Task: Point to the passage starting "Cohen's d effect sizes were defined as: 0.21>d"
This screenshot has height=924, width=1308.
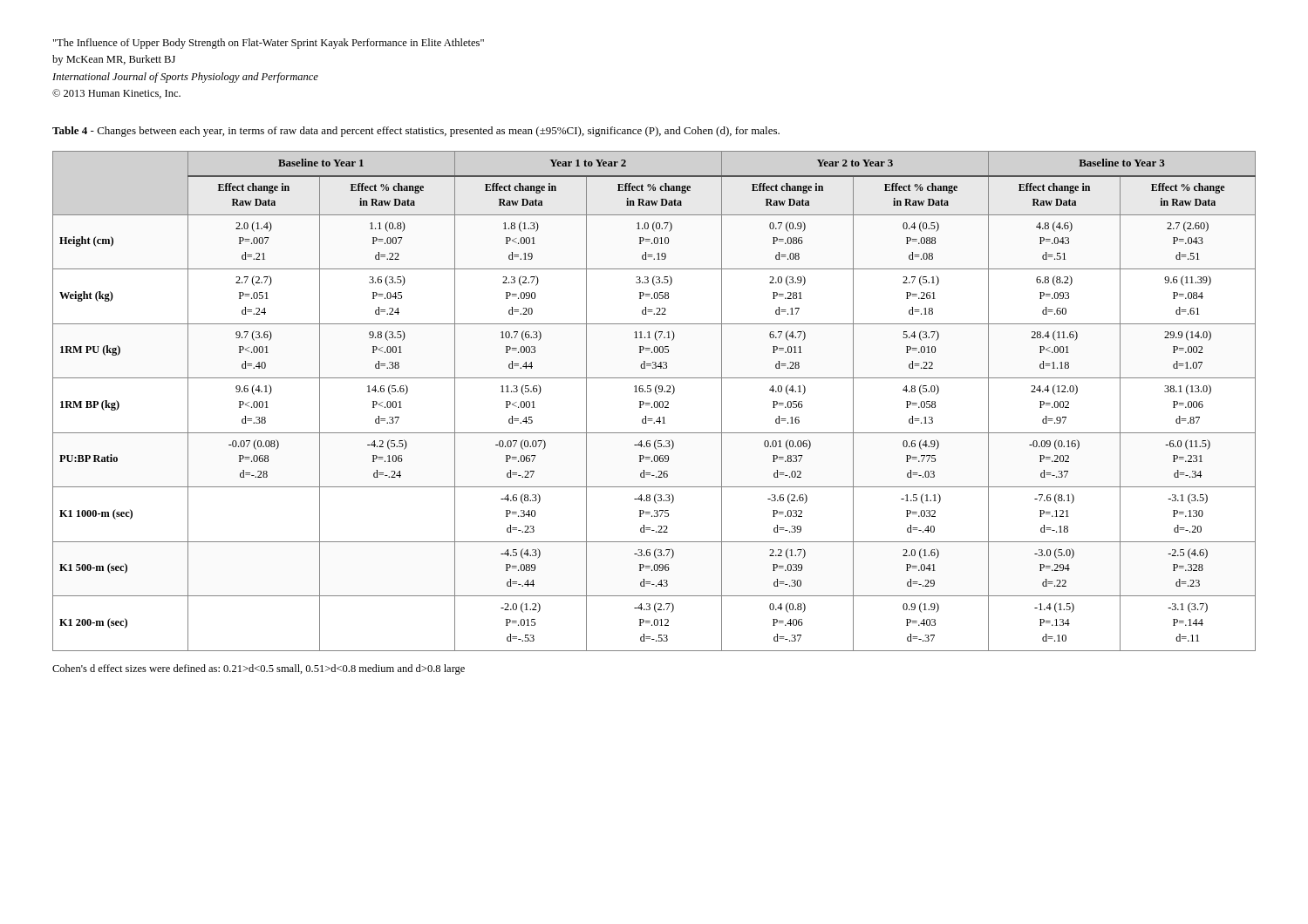Action: [x=259, y=668]
